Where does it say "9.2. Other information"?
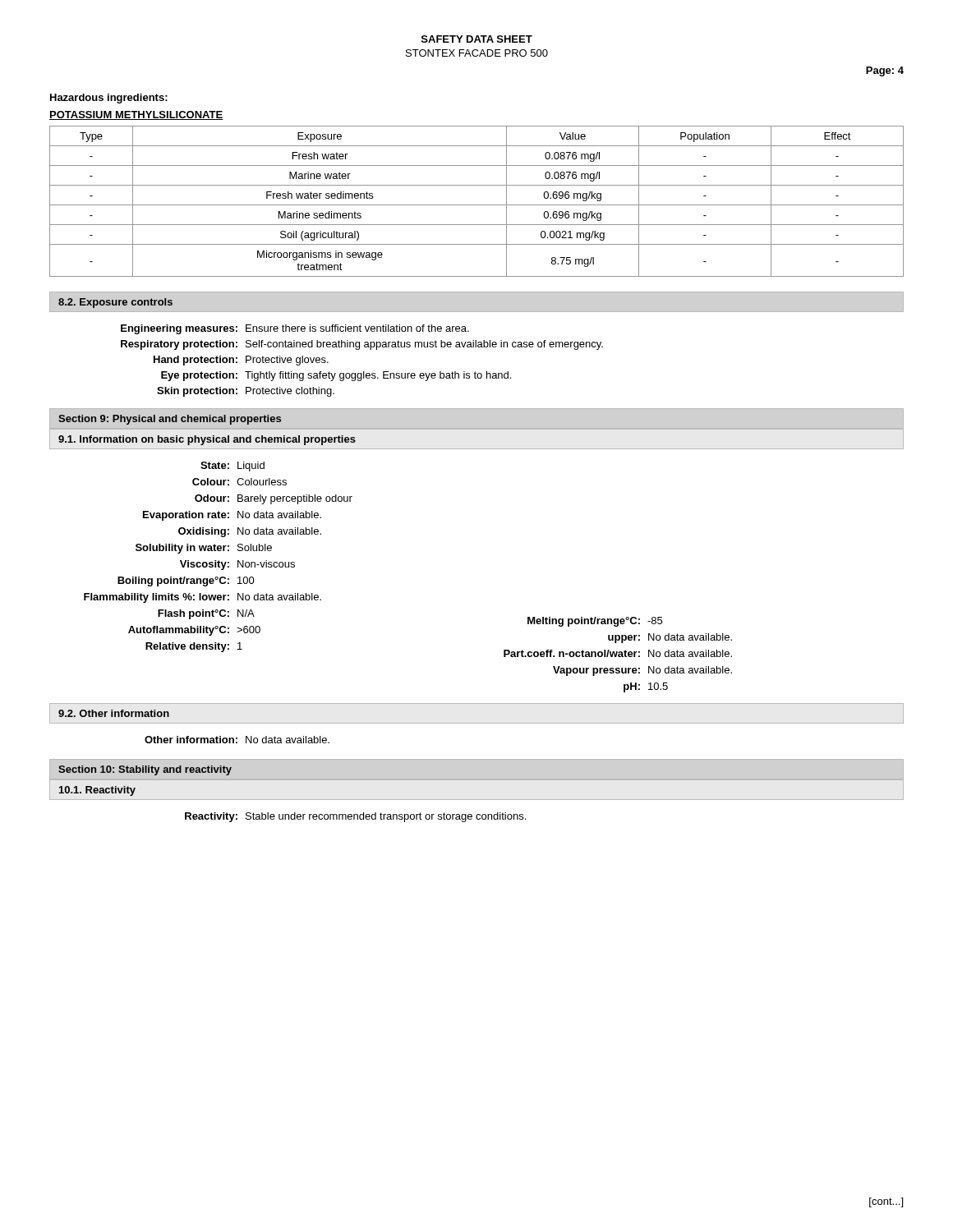The height and width of the screenshot is (1232, 953). tap(114, 713)
